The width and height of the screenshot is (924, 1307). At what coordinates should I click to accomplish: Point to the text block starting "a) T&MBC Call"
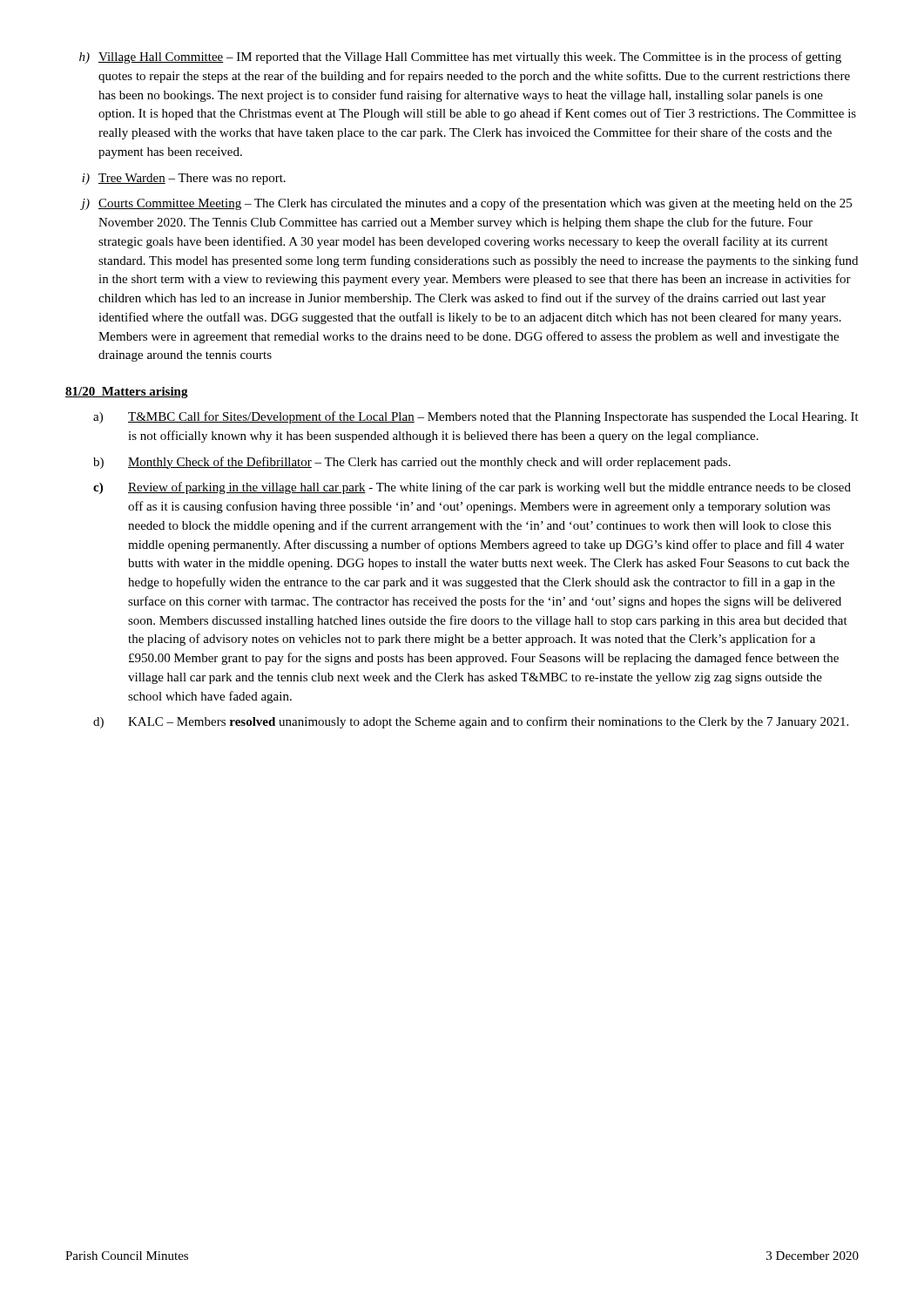click(x=476, y=427)
